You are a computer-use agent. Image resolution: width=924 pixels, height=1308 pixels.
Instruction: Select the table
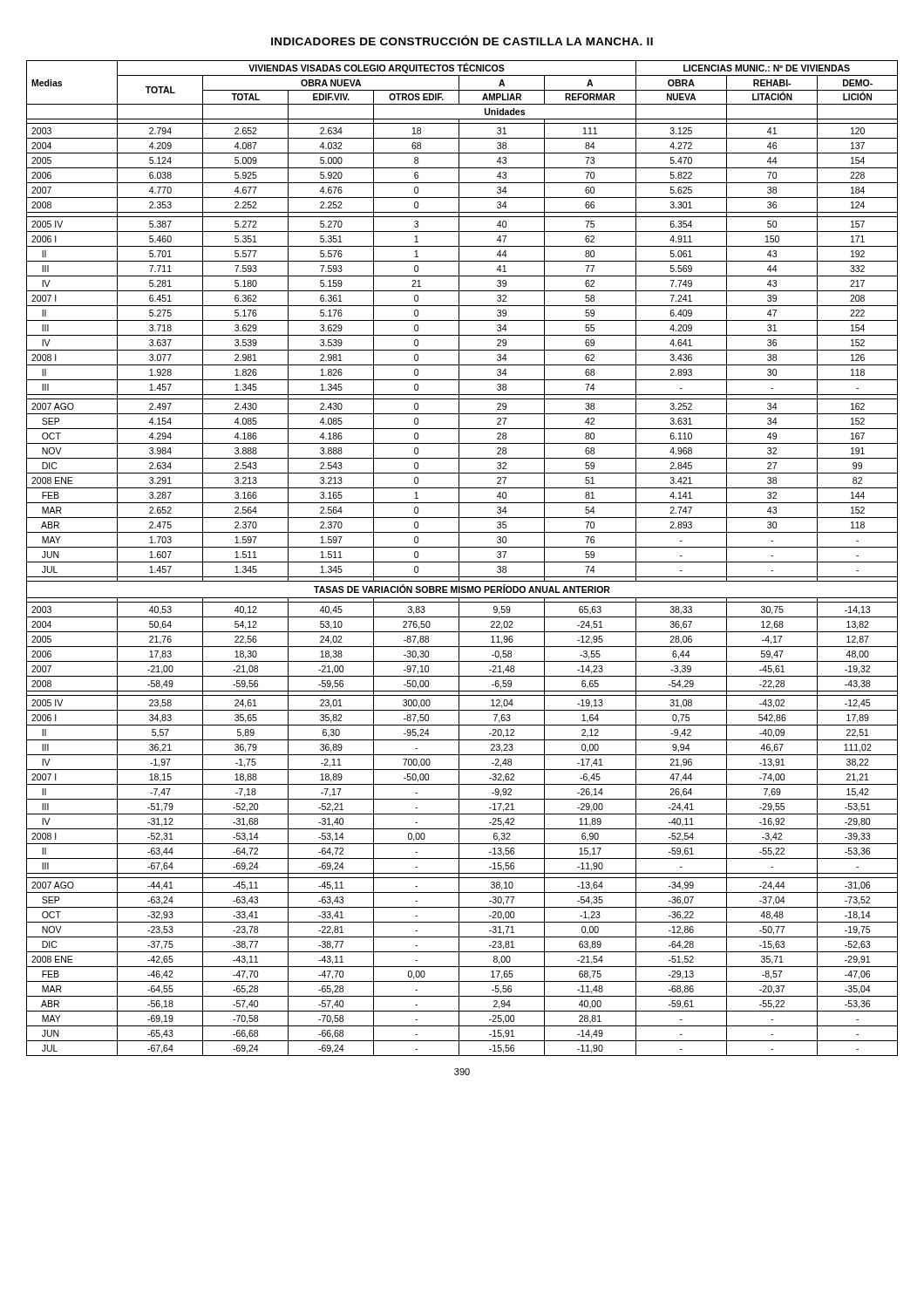(x=462, y=558)
